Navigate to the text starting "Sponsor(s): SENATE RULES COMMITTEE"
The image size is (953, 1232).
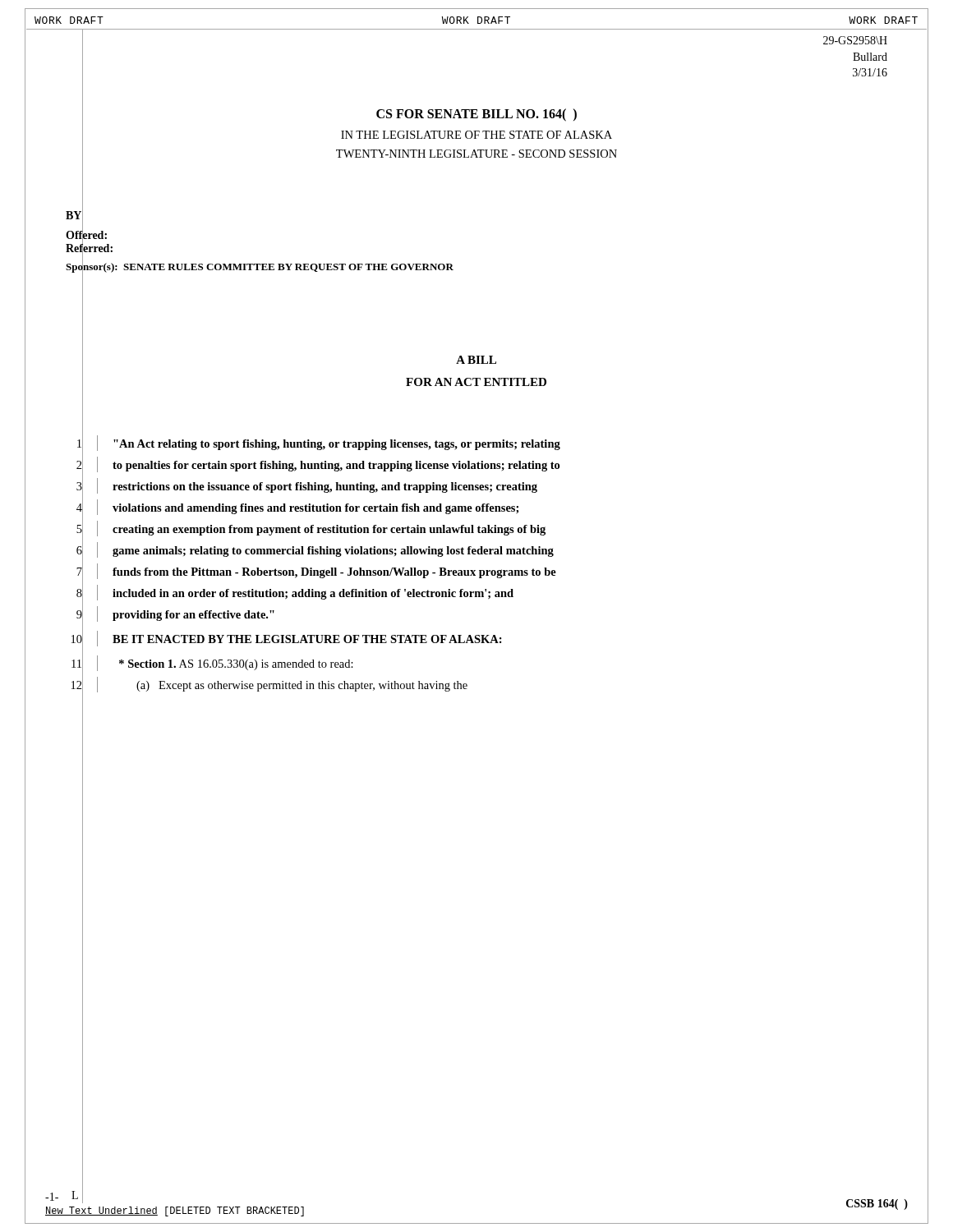[x=260, y=266]
